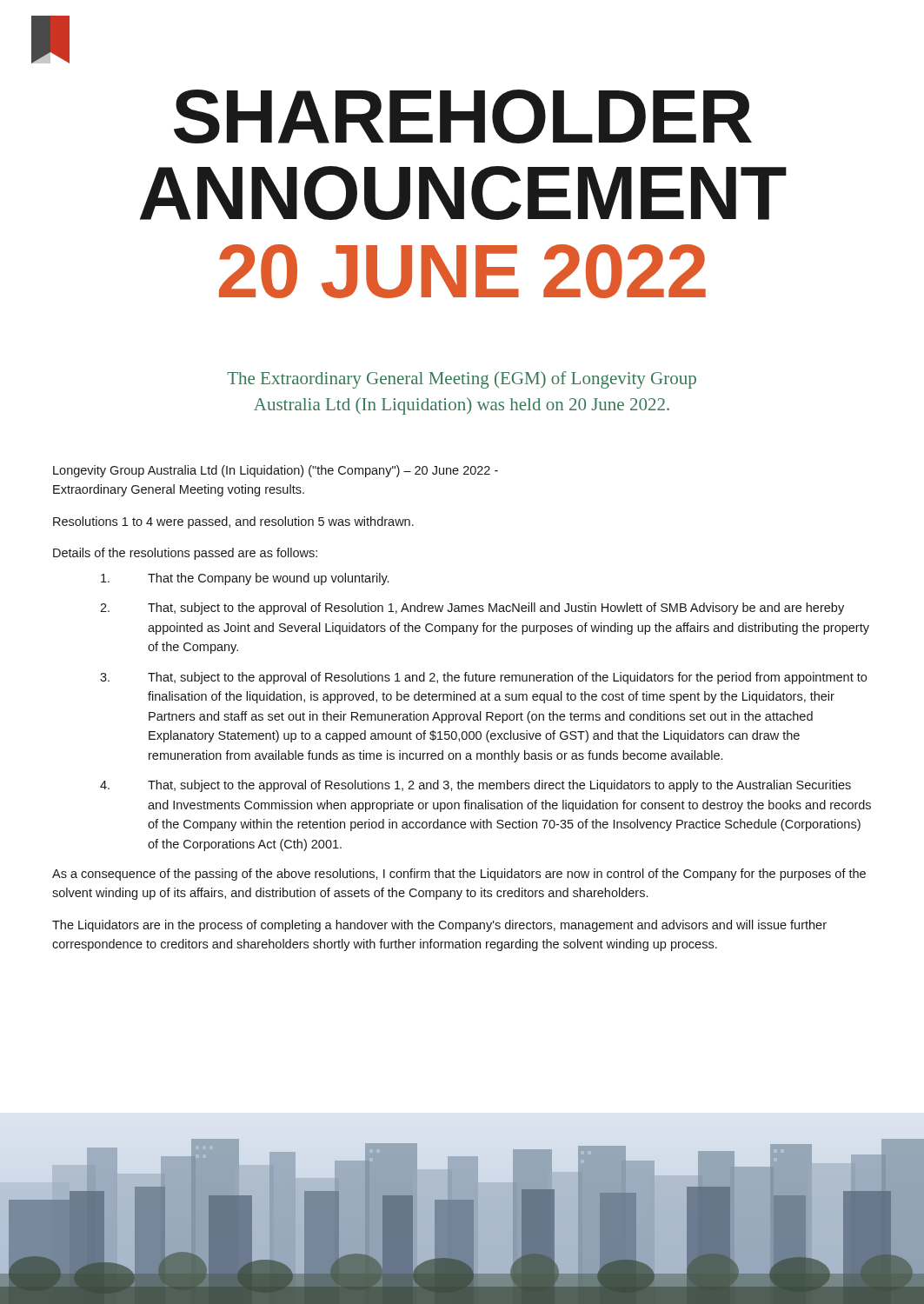Locate the logo

tap(50, 42)
